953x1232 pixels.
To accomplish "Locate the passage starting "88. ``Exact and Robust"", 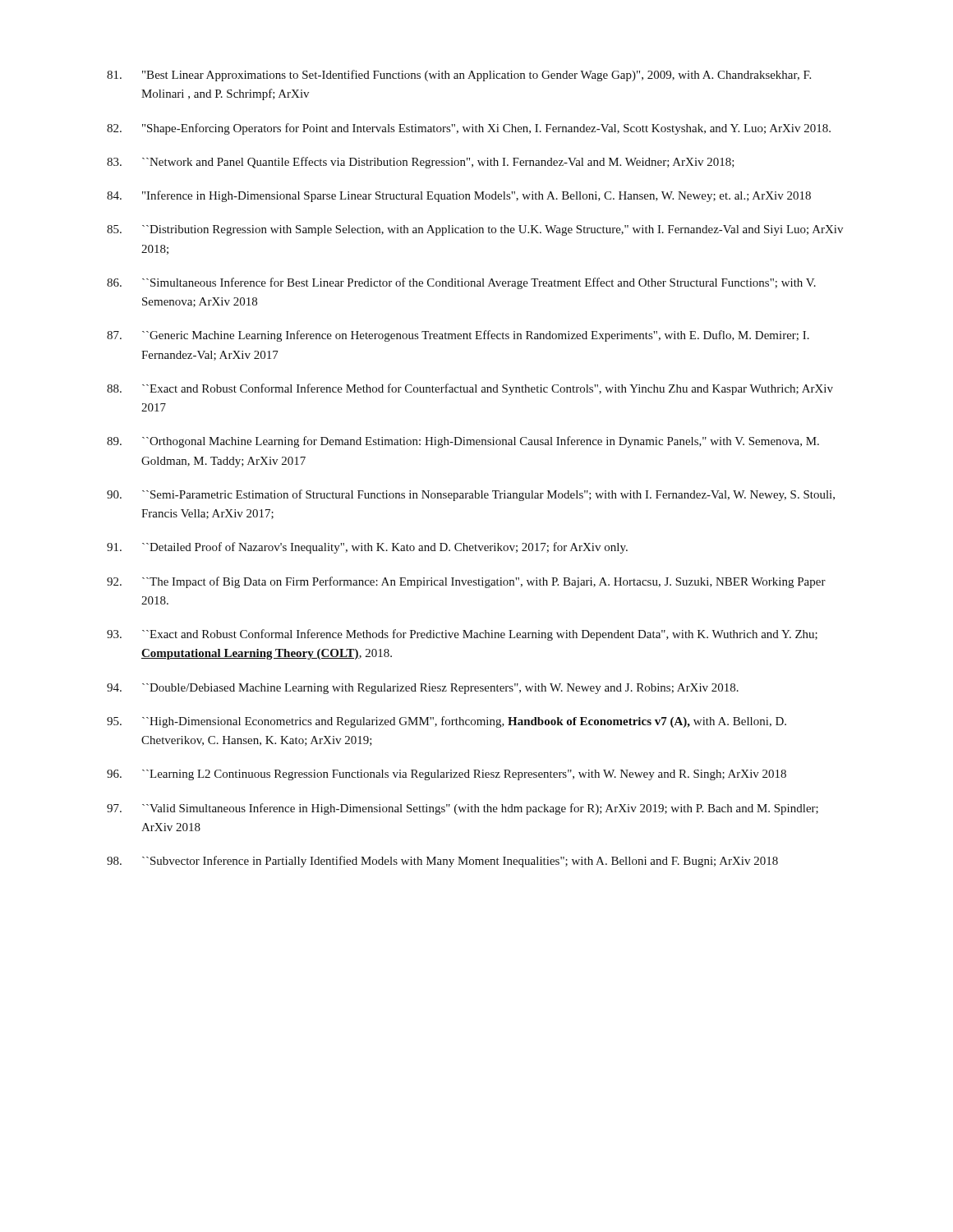I will 476,398.
